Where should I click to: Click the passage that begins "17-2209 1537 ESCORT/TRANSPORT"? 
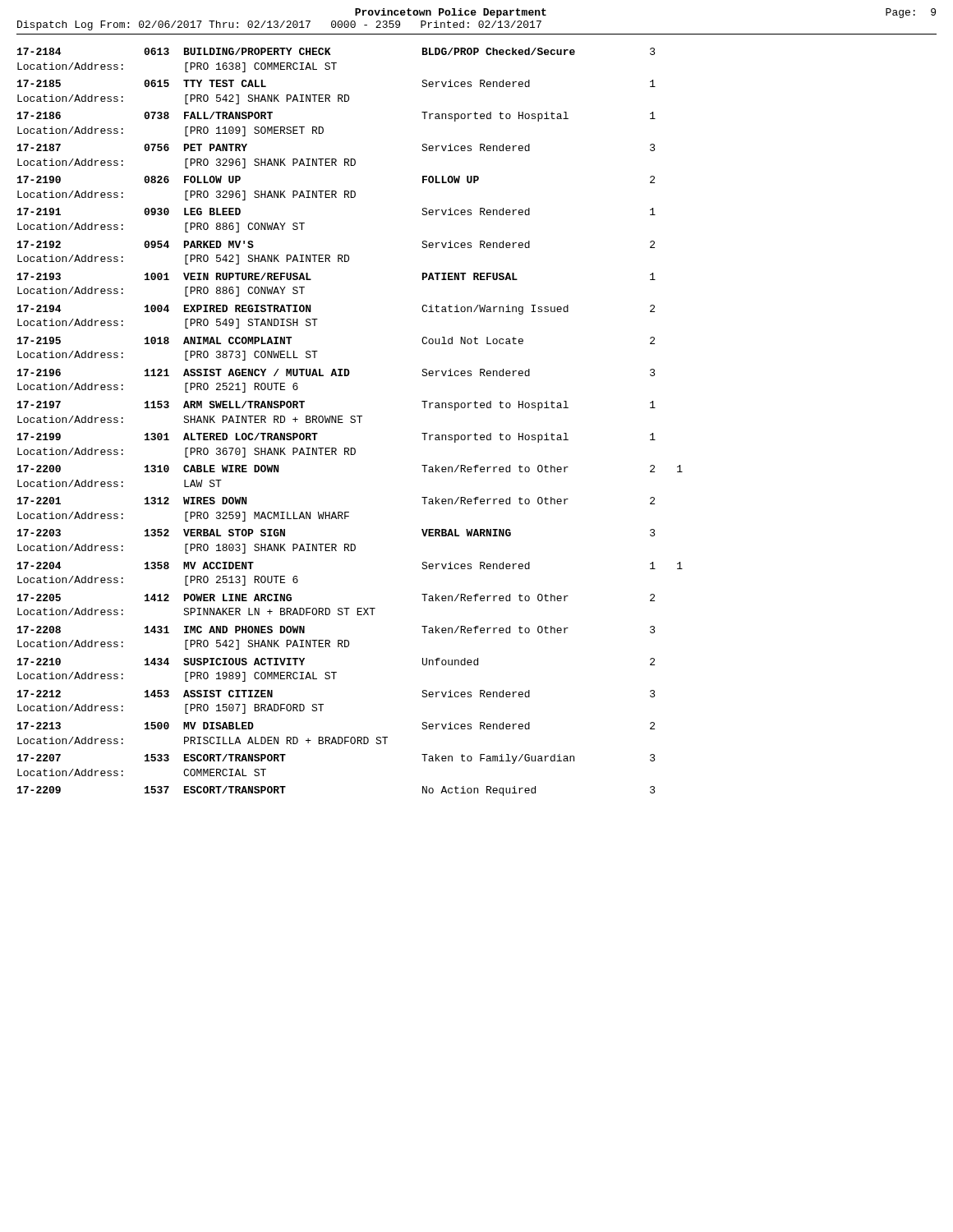click(476, 791)
